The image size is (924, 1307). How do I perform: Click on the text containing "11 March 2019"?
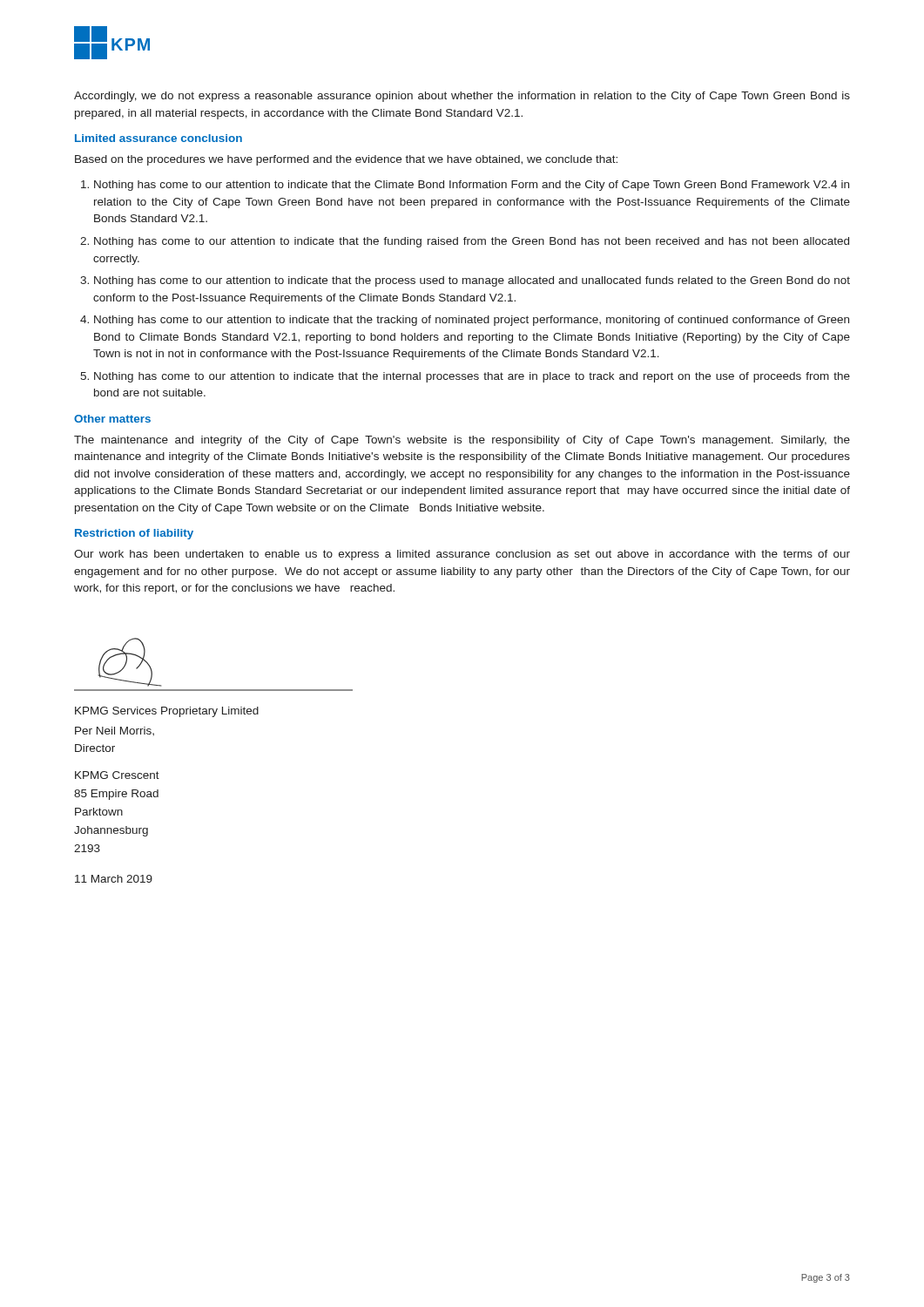click(x=114, y=879)
